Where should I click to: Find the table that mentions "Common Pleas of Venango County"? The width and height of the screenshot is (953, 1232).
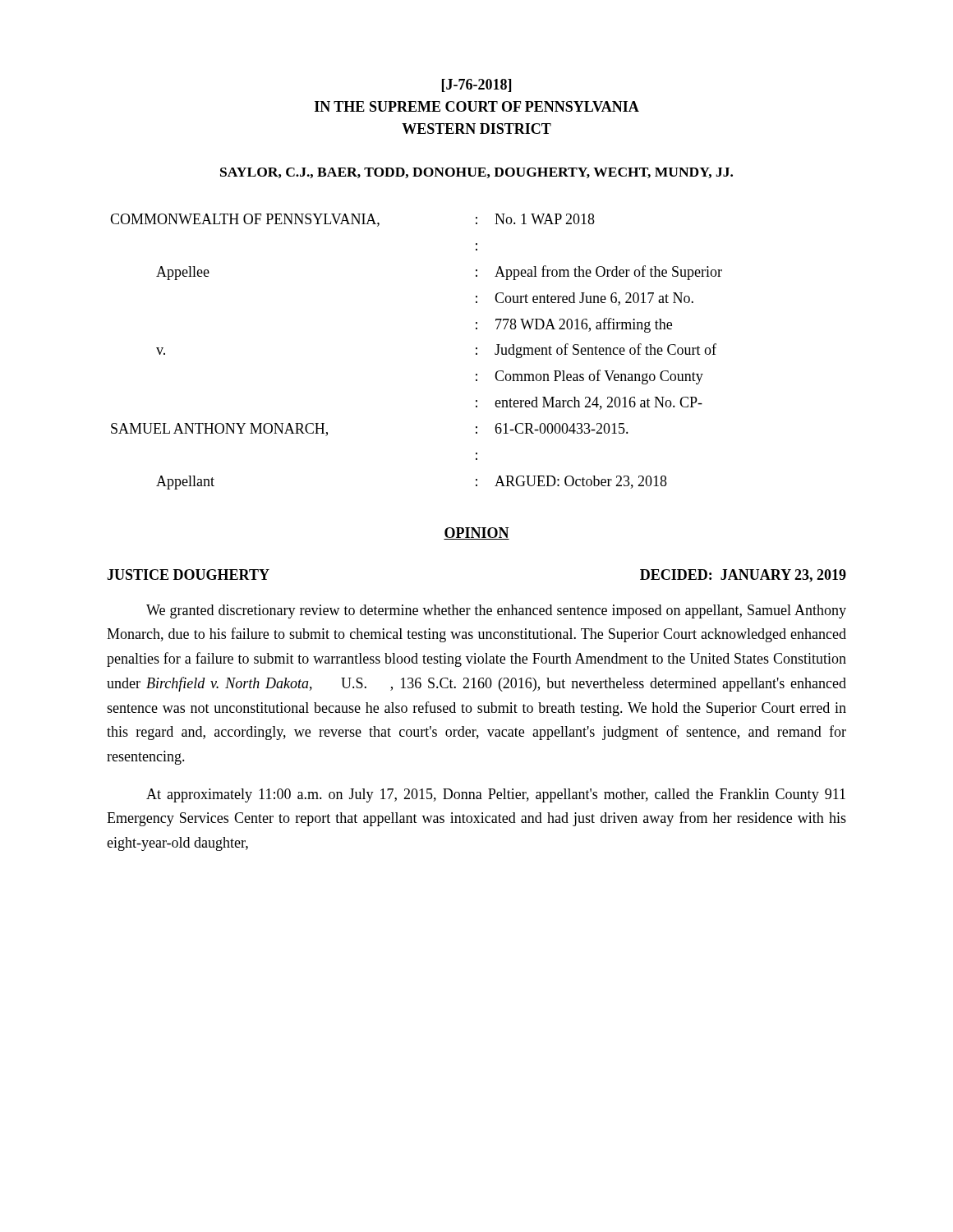(476, 351)
